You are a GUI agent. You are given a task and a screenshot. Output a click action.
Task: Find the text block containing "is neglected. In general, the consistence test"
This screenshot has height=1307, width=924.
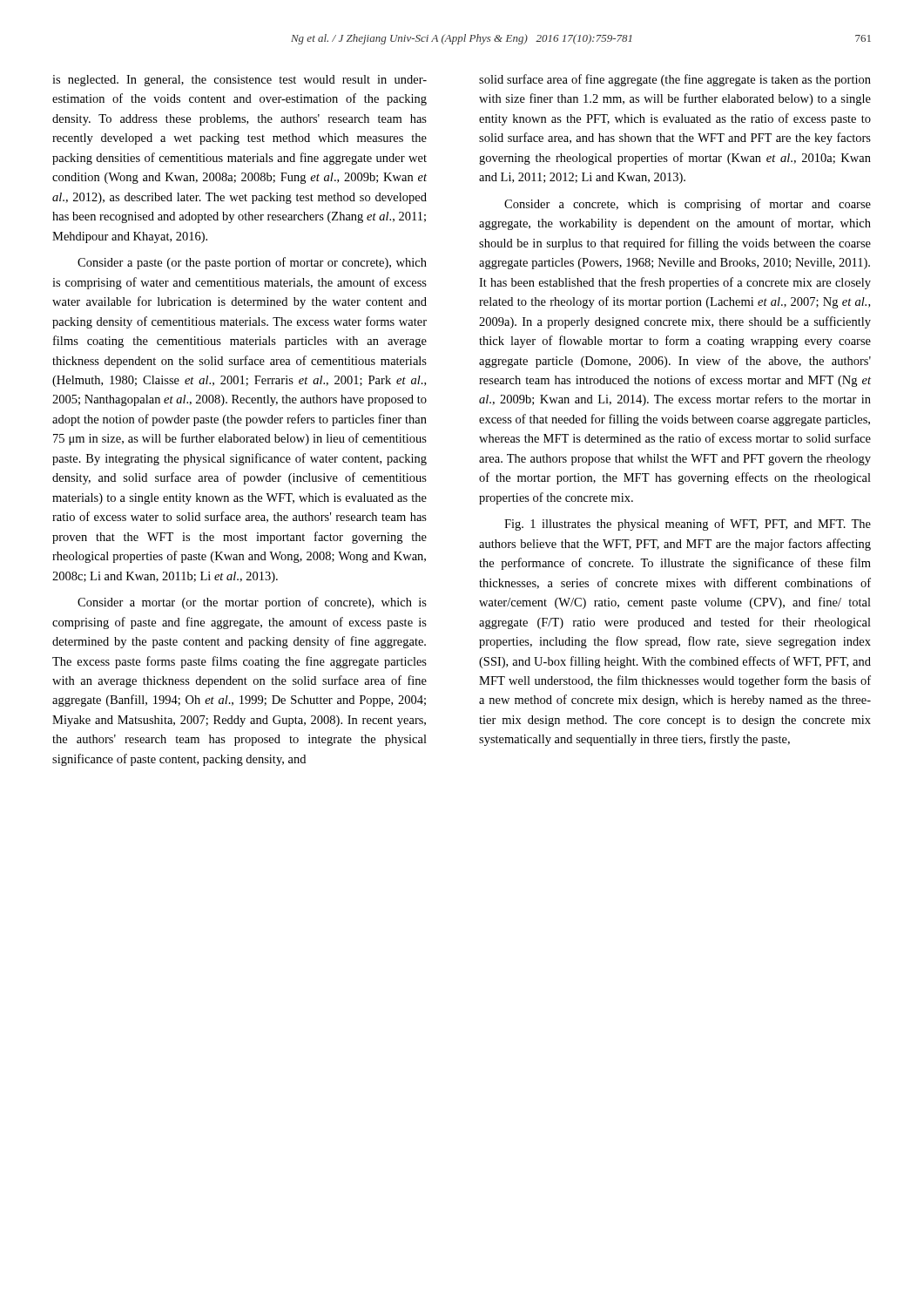tap(240, 419)
